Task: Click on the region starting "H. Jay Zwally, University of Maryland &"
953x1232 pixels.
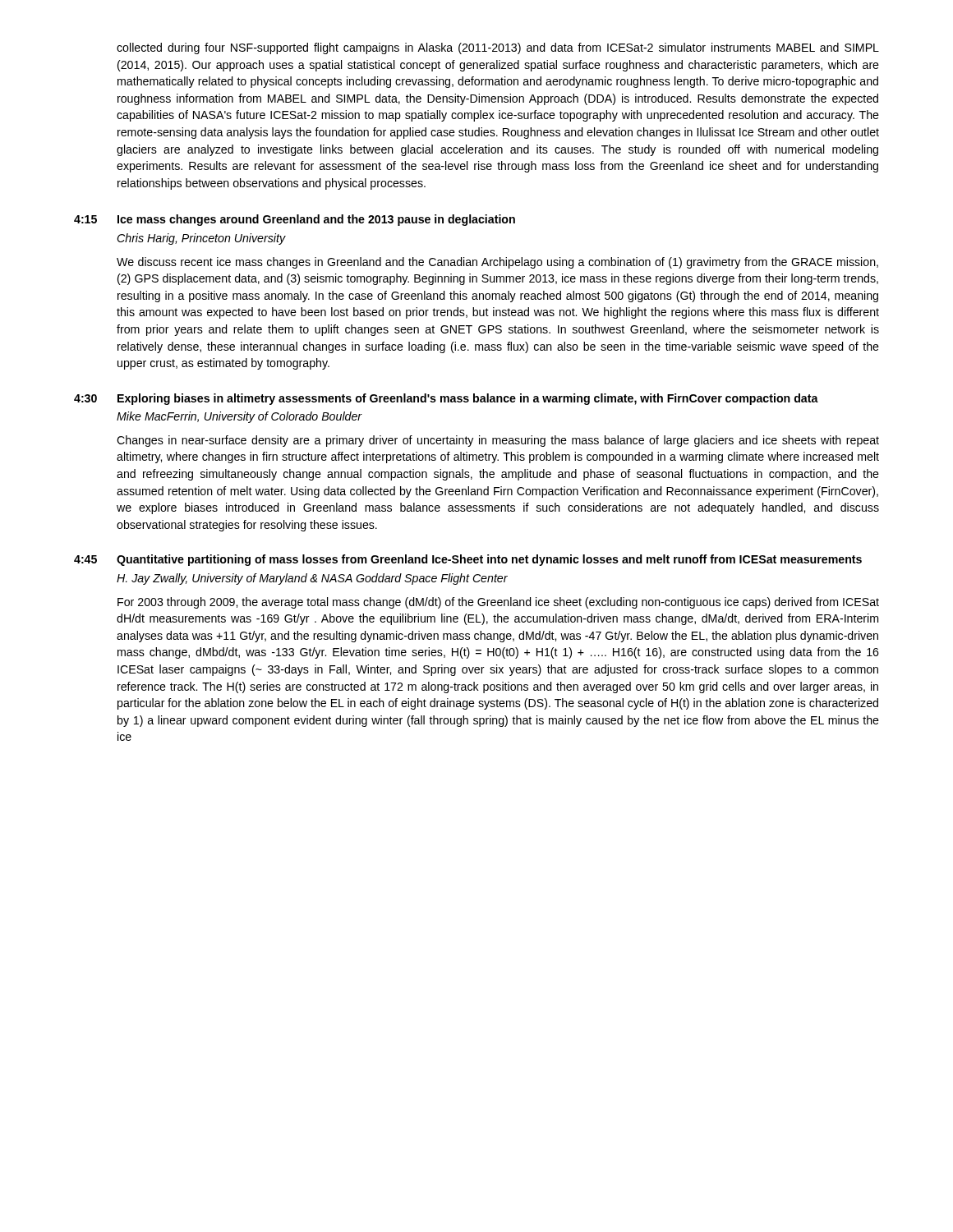Action: pyautogui.click(x=312, y=578)
